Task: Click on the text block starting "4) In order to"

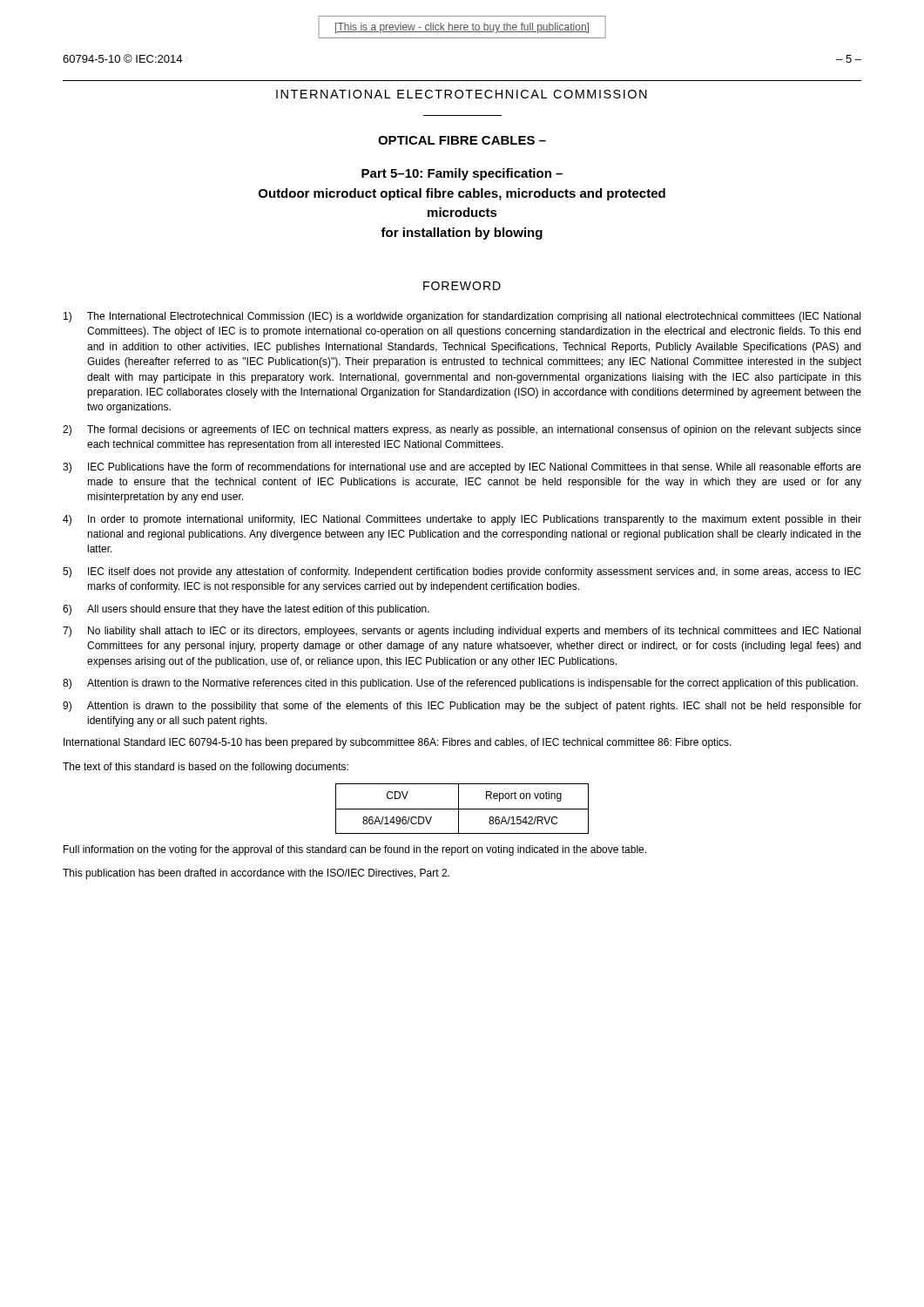Action: (x=462, y=535)
